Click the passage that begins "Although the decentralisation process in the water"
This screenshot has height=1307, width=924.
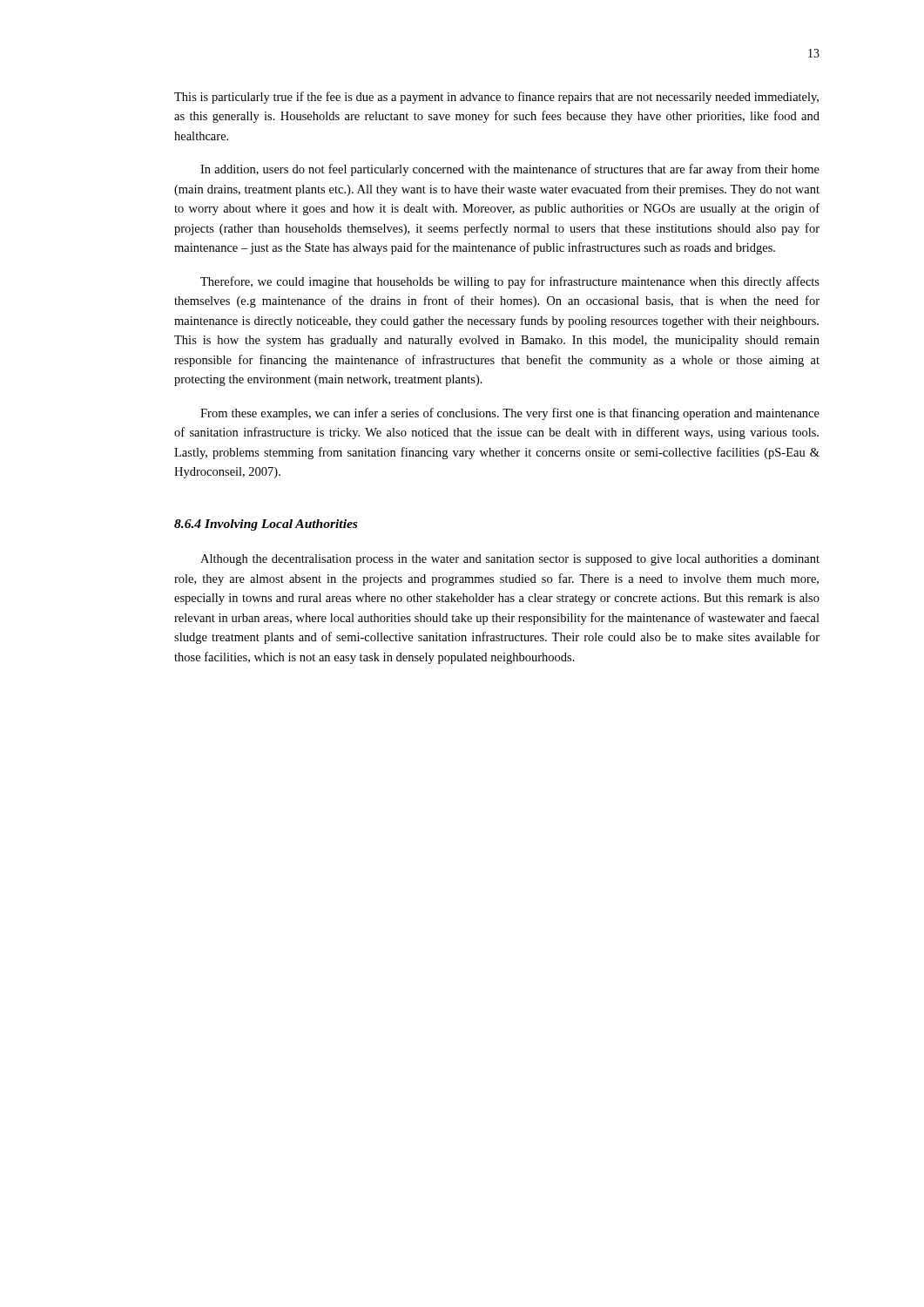coord(497,608)
